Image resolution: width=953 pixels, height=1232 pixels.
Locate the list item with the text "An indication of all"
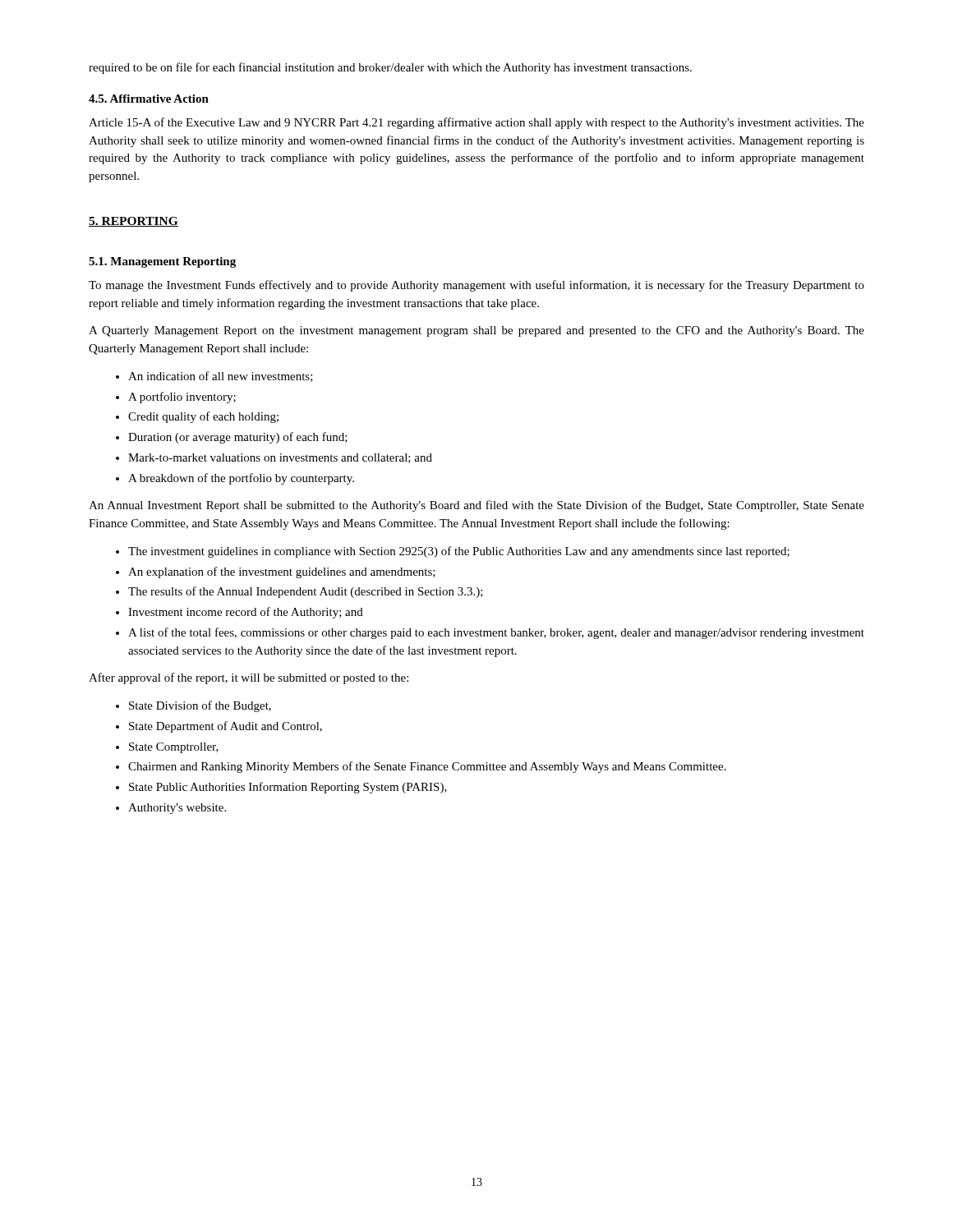point(221,376)
